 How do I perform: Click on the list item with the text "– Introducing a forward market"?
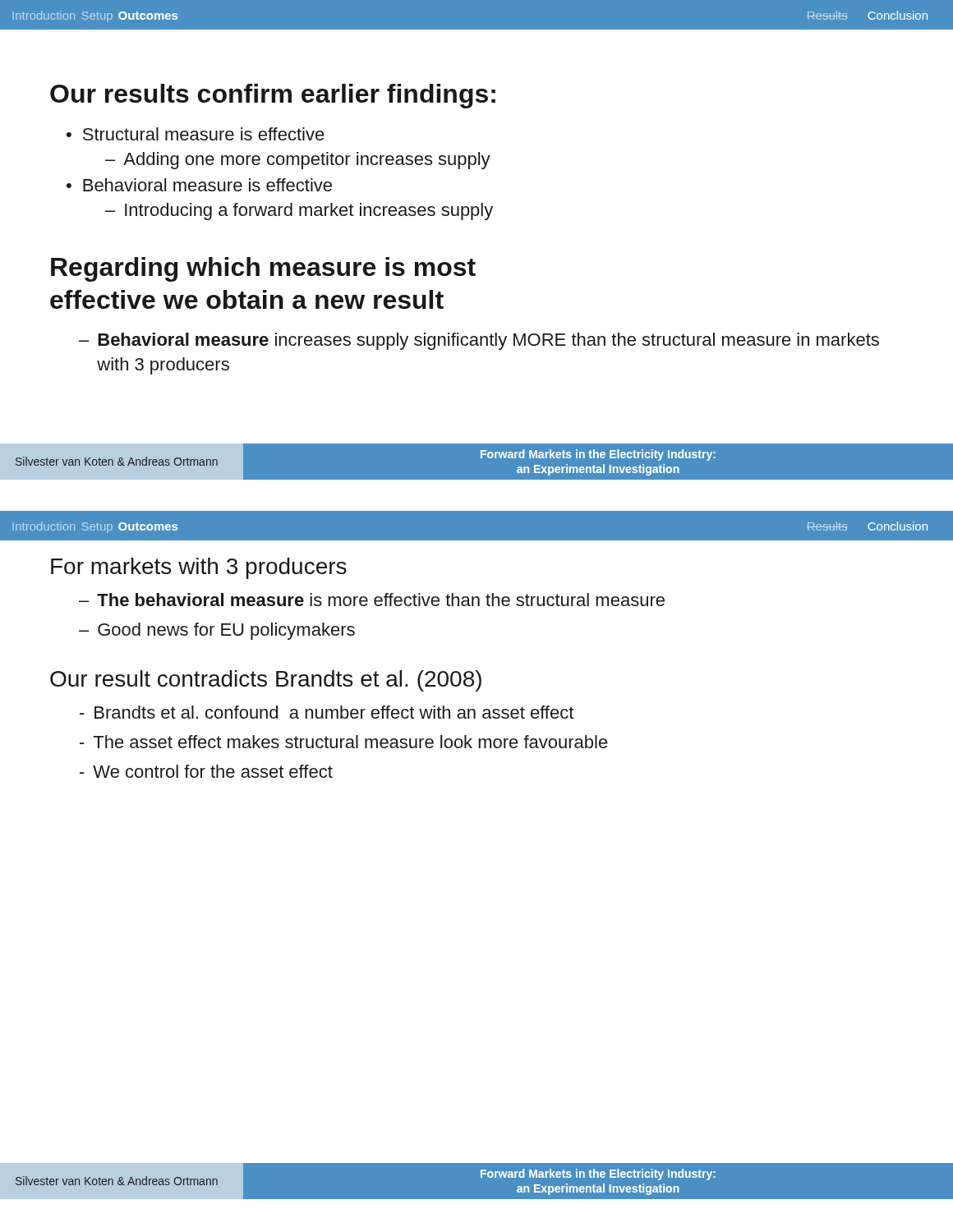[299, 210]
